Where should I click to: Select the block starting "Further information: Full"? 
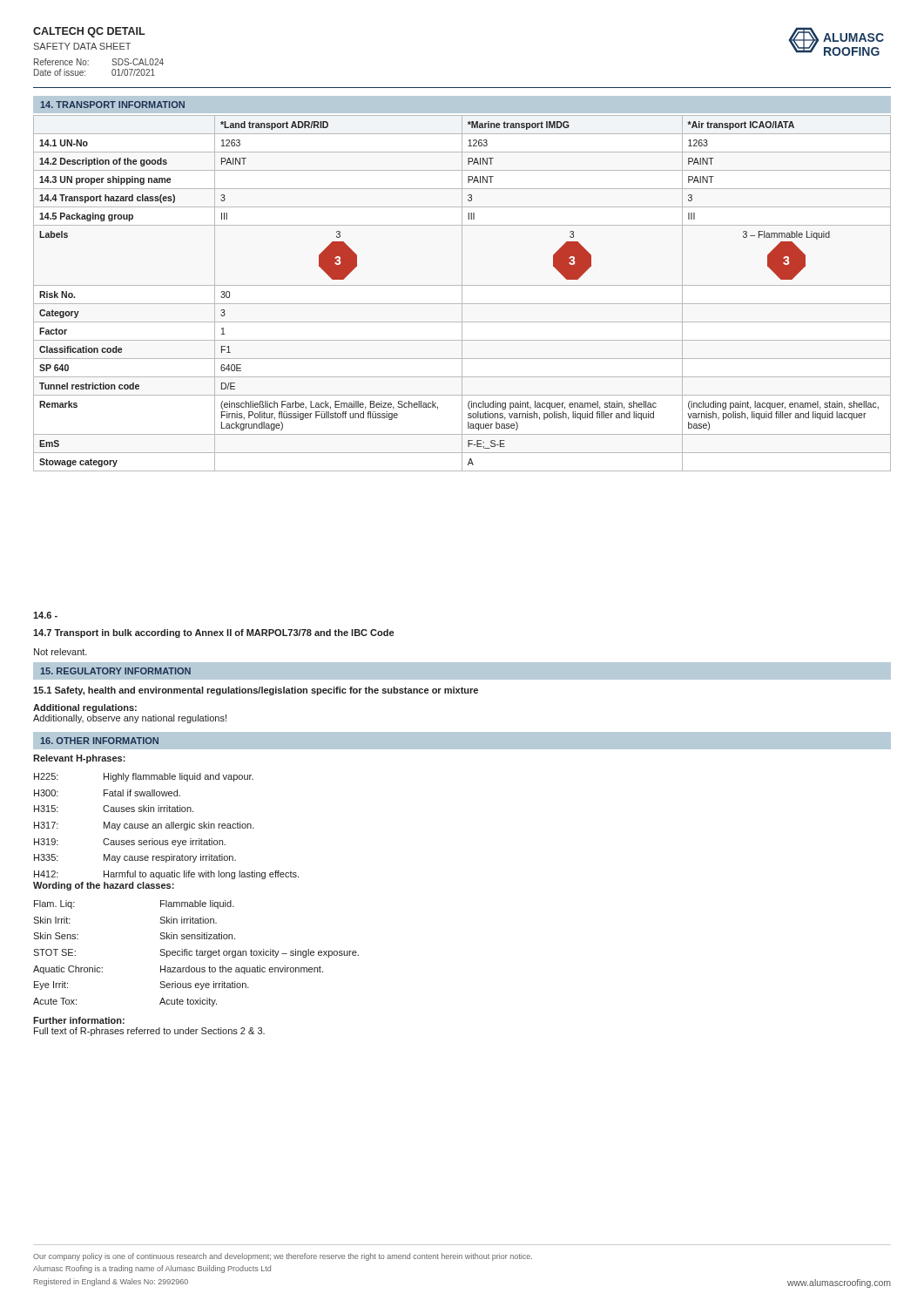(149, 1026)
